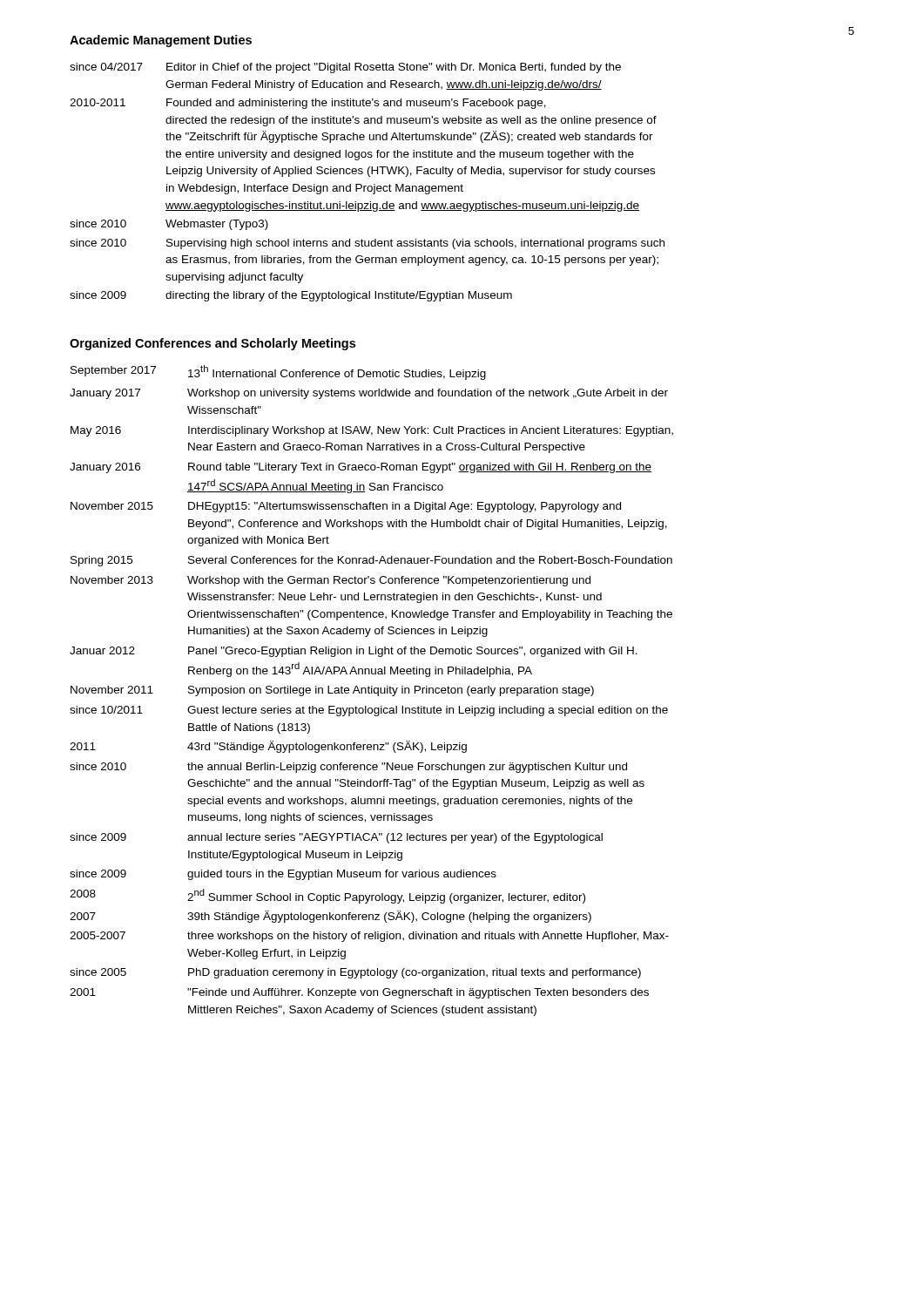Click where it says "Spring 2015"
The width and height of the screenshot is (924, 1307).
[x=101, y=560]
